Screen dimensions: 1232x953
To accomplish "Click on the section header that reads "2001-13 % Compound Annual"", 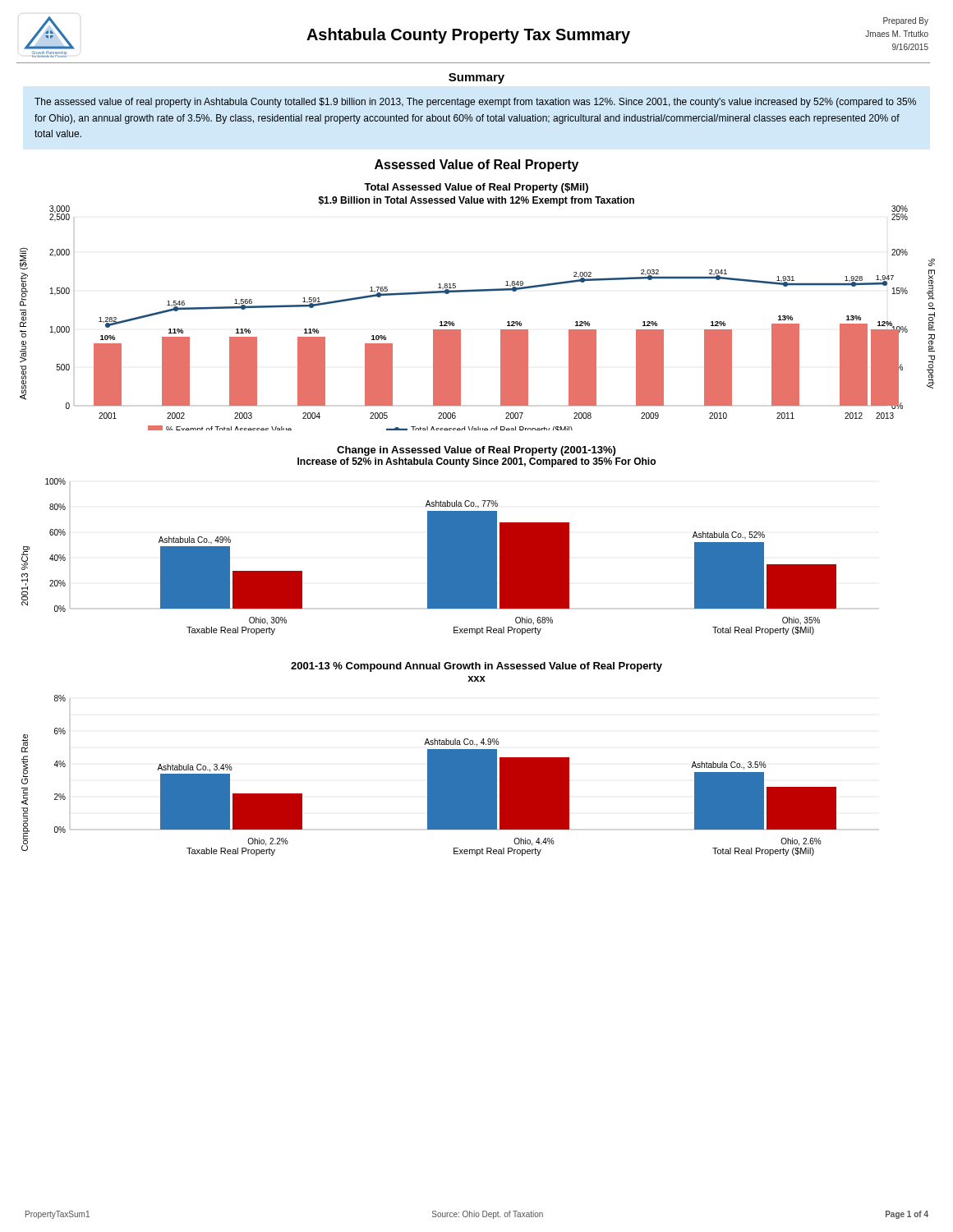I will 476,666.
